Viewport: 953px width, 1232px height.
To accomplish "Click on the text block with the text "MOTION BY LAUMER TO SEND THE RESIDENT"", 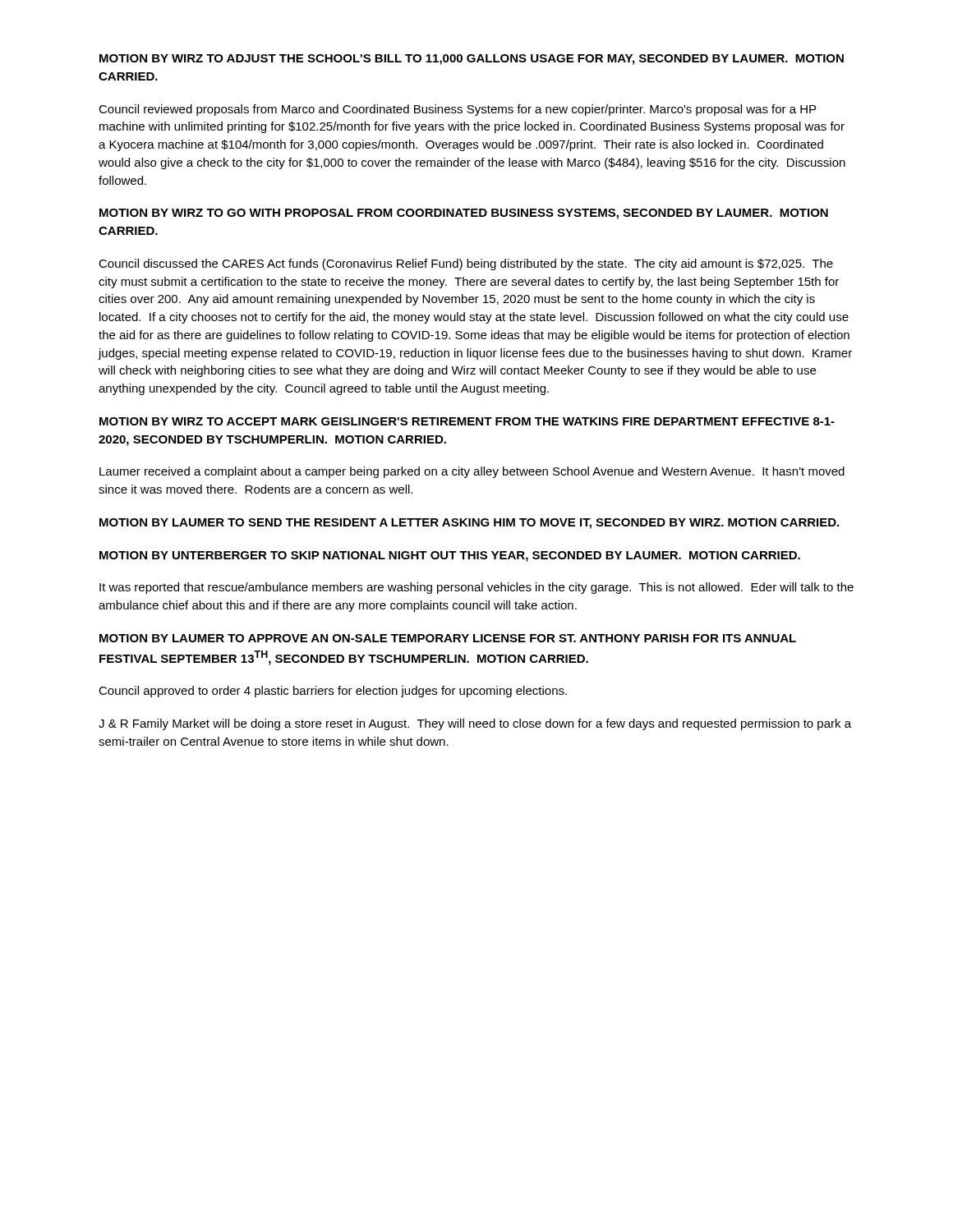I will (469, 522).
